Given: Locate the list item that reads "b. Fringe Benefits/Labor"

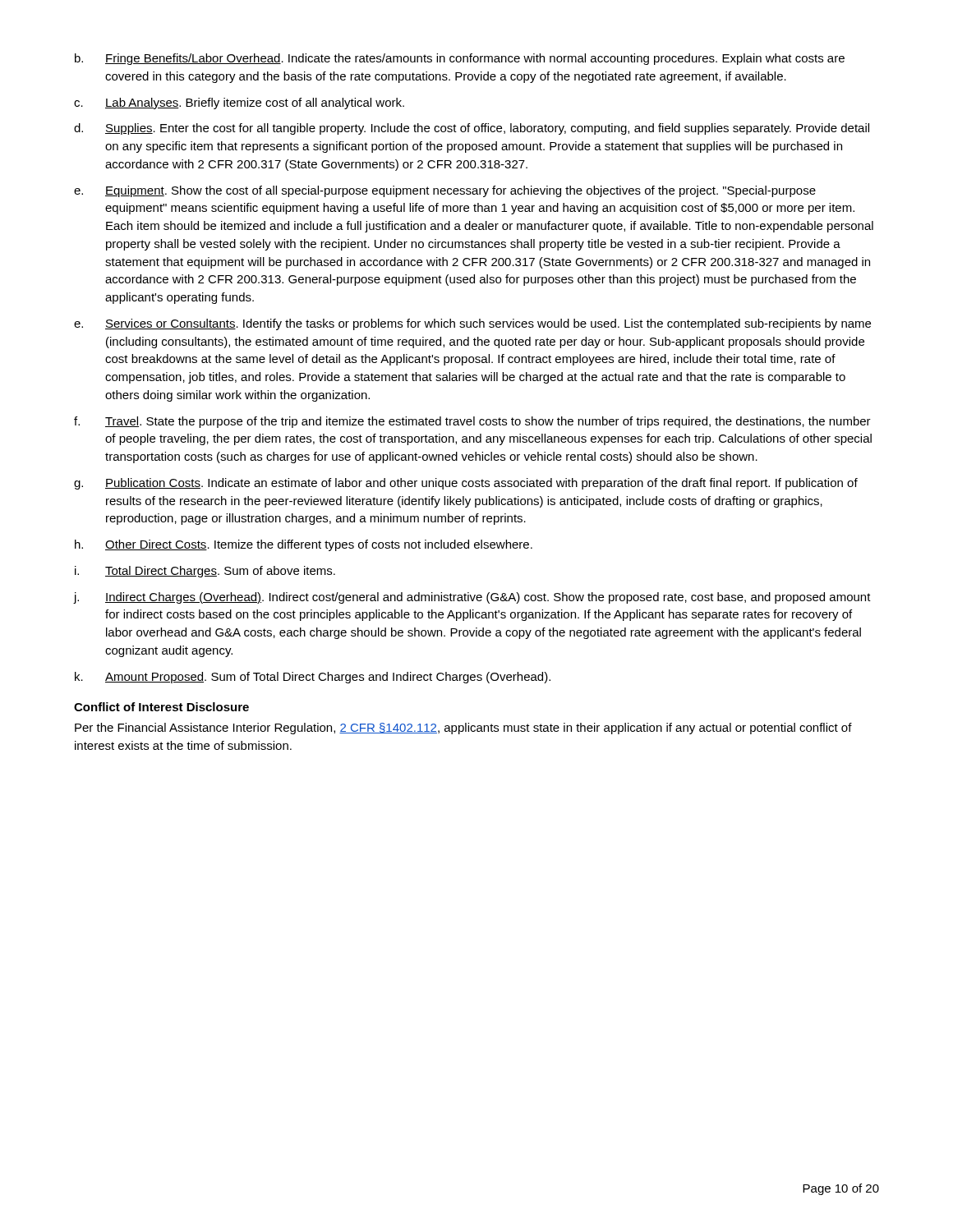Looking at the screenshot, I should [x=476, y=67].
